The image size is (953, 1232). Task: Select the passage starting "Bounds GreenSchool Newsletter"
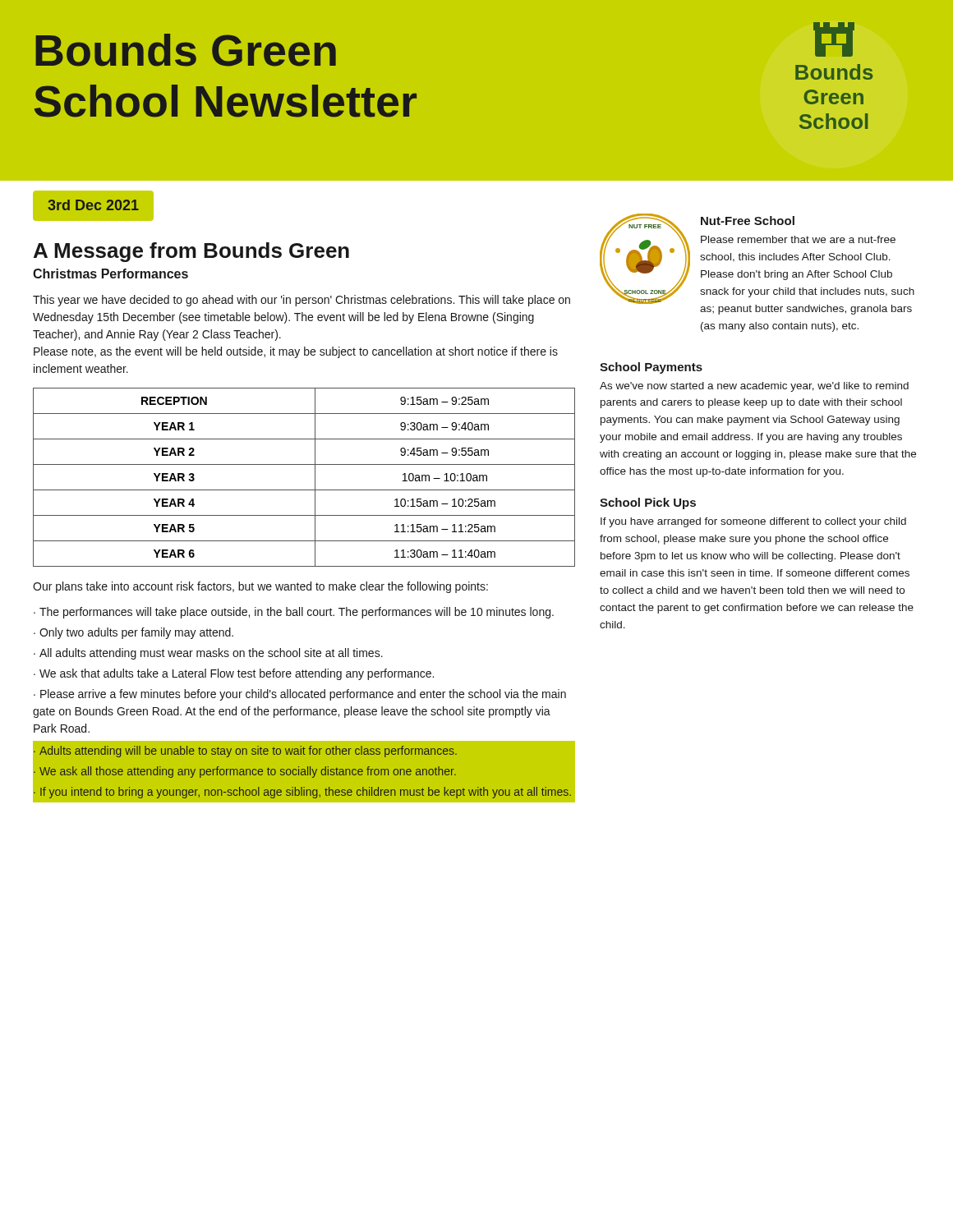(271, 76)
